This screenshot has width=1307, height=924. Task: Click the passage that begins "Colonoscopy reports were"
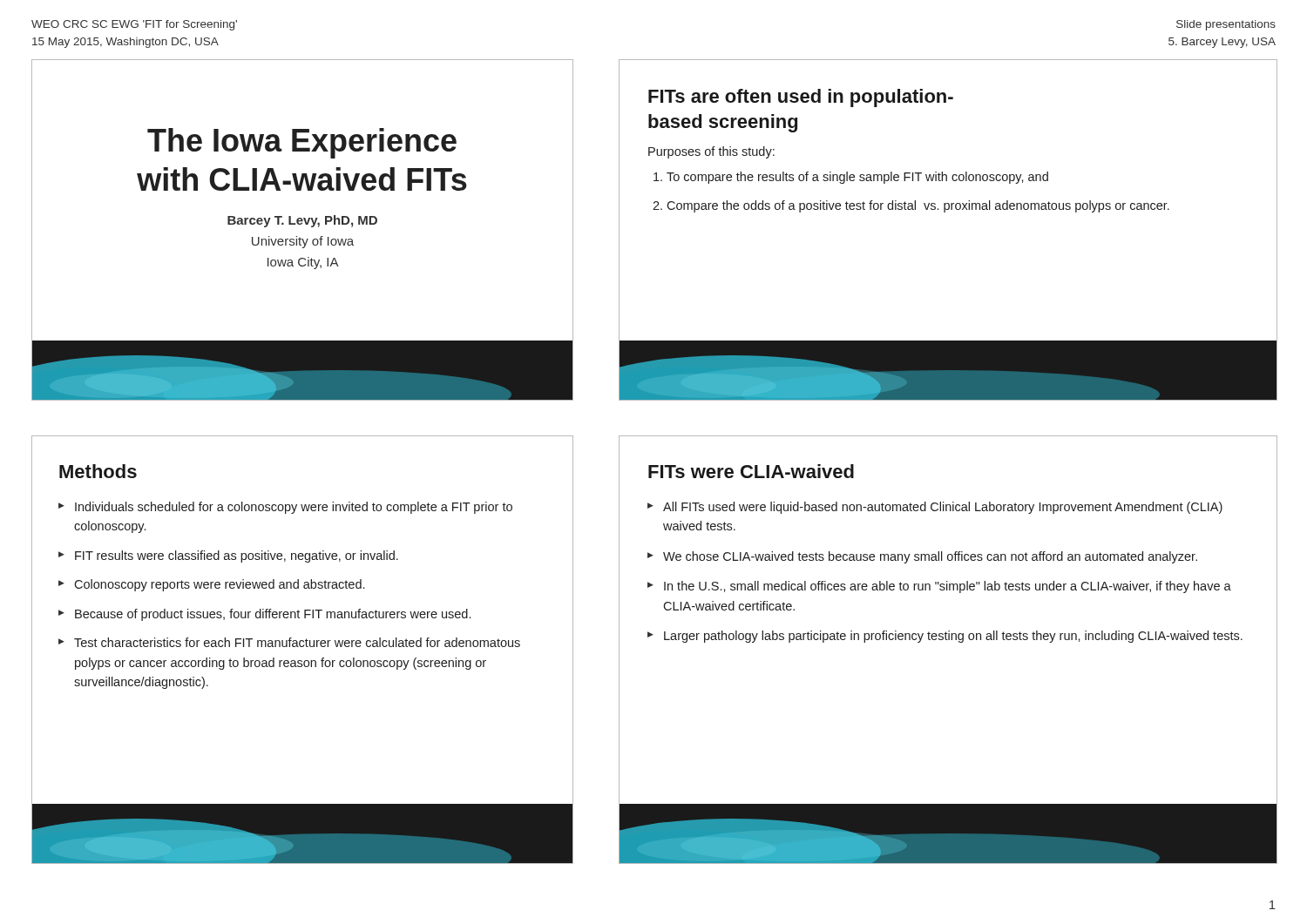[x=220, y=585]
